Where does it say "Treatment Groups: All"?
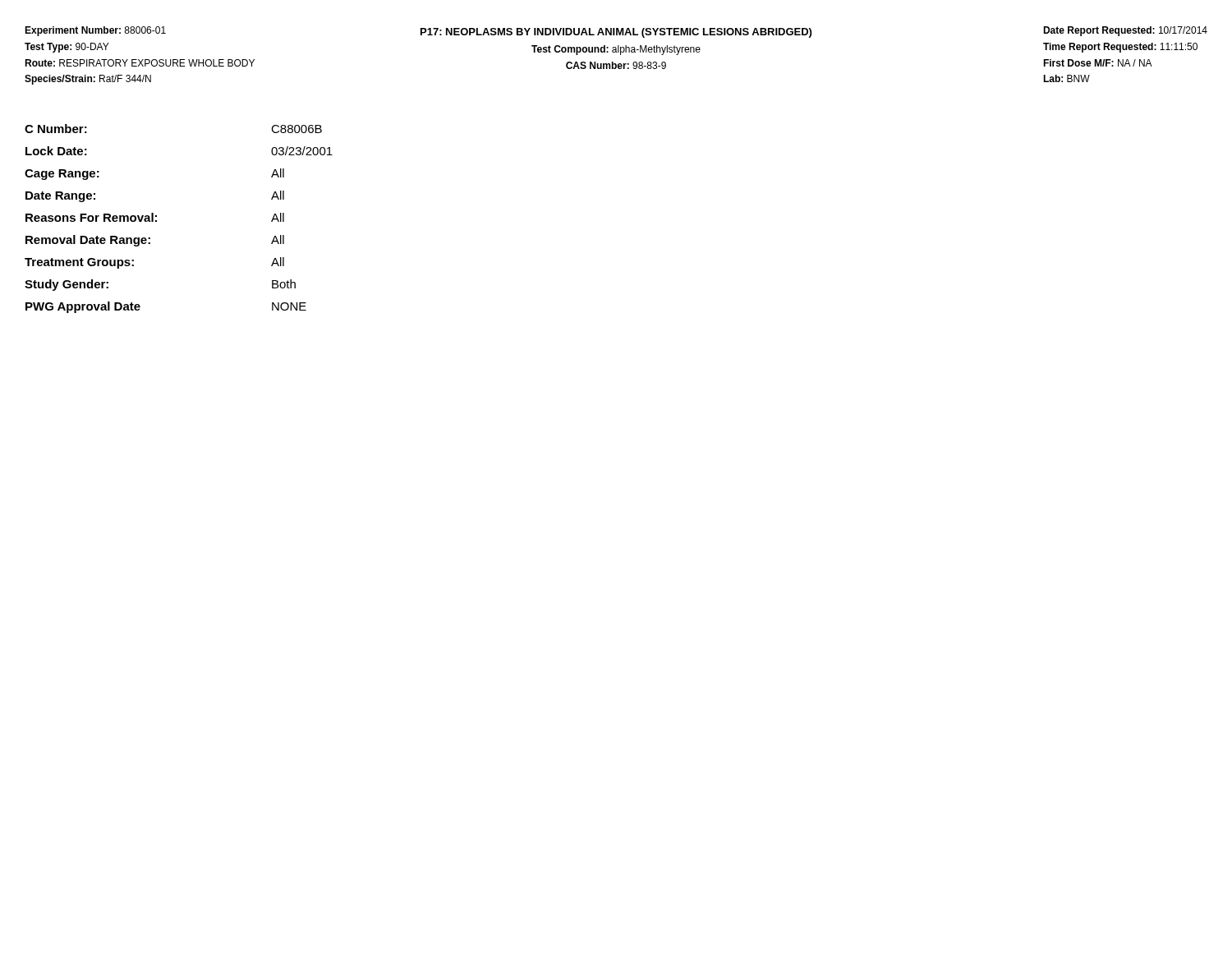 point(82,262)
